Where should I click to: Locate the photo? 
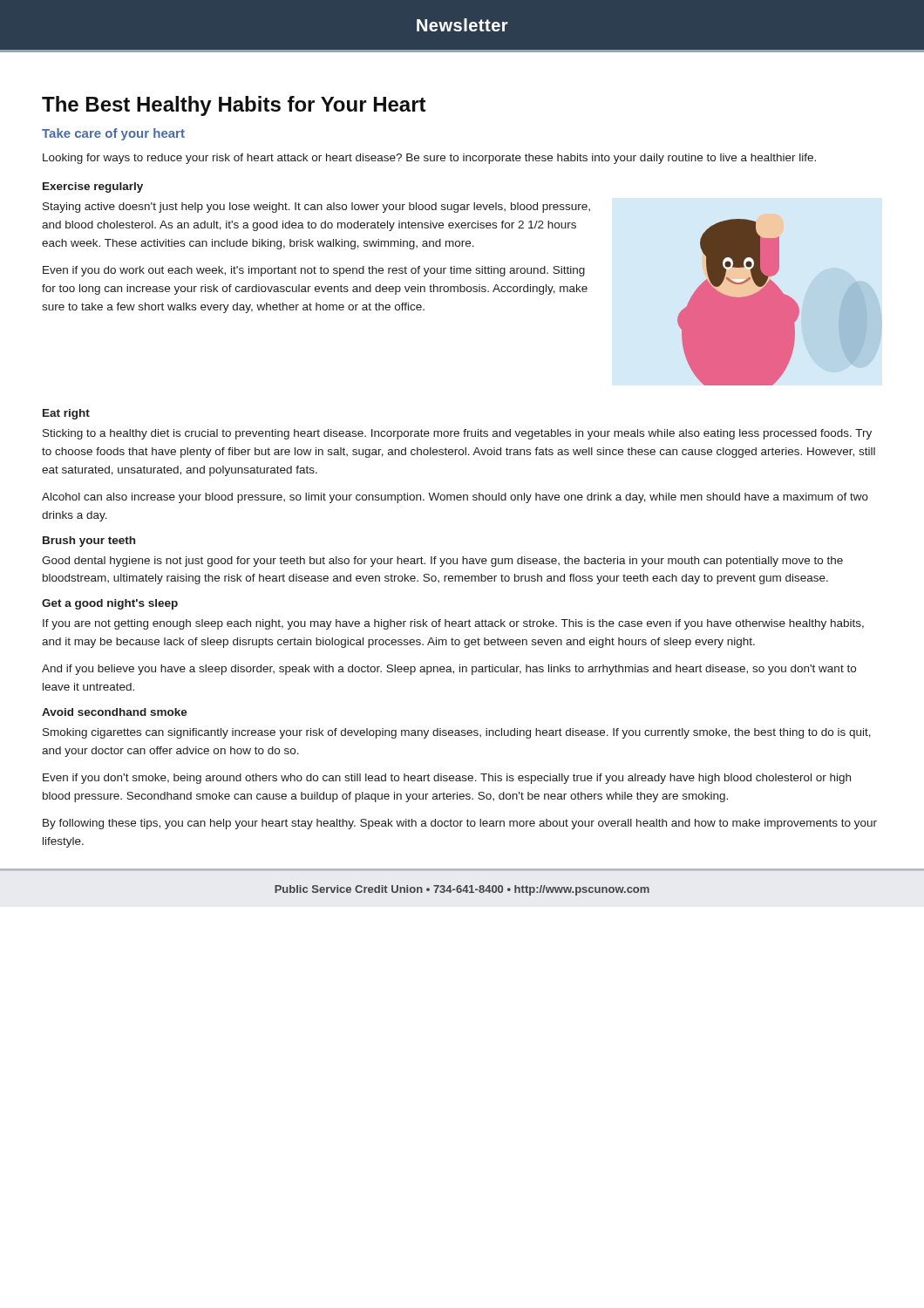click(x=747, y=292)
